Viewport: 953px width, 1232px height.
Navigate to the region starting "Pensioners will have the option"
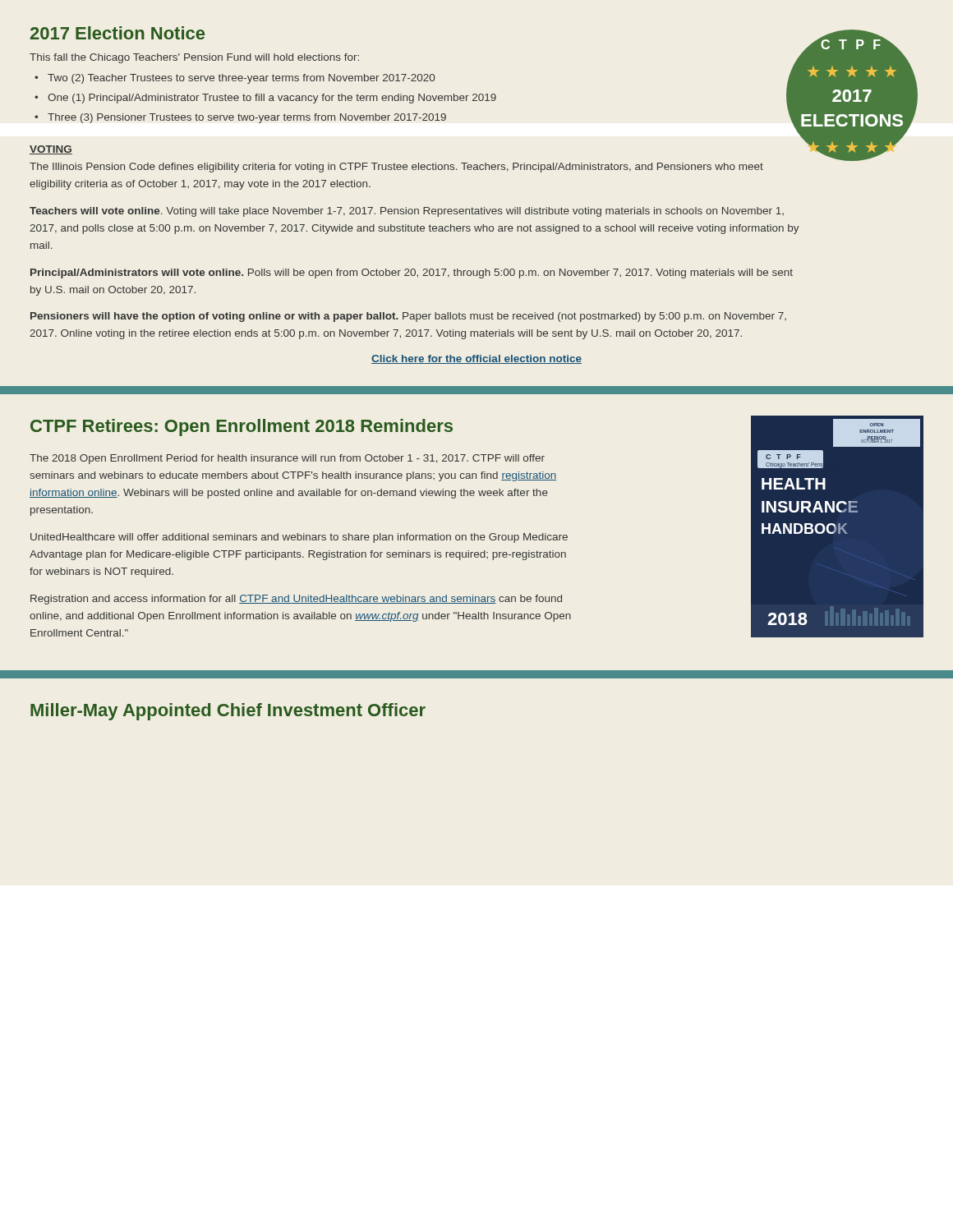[408, 325]
